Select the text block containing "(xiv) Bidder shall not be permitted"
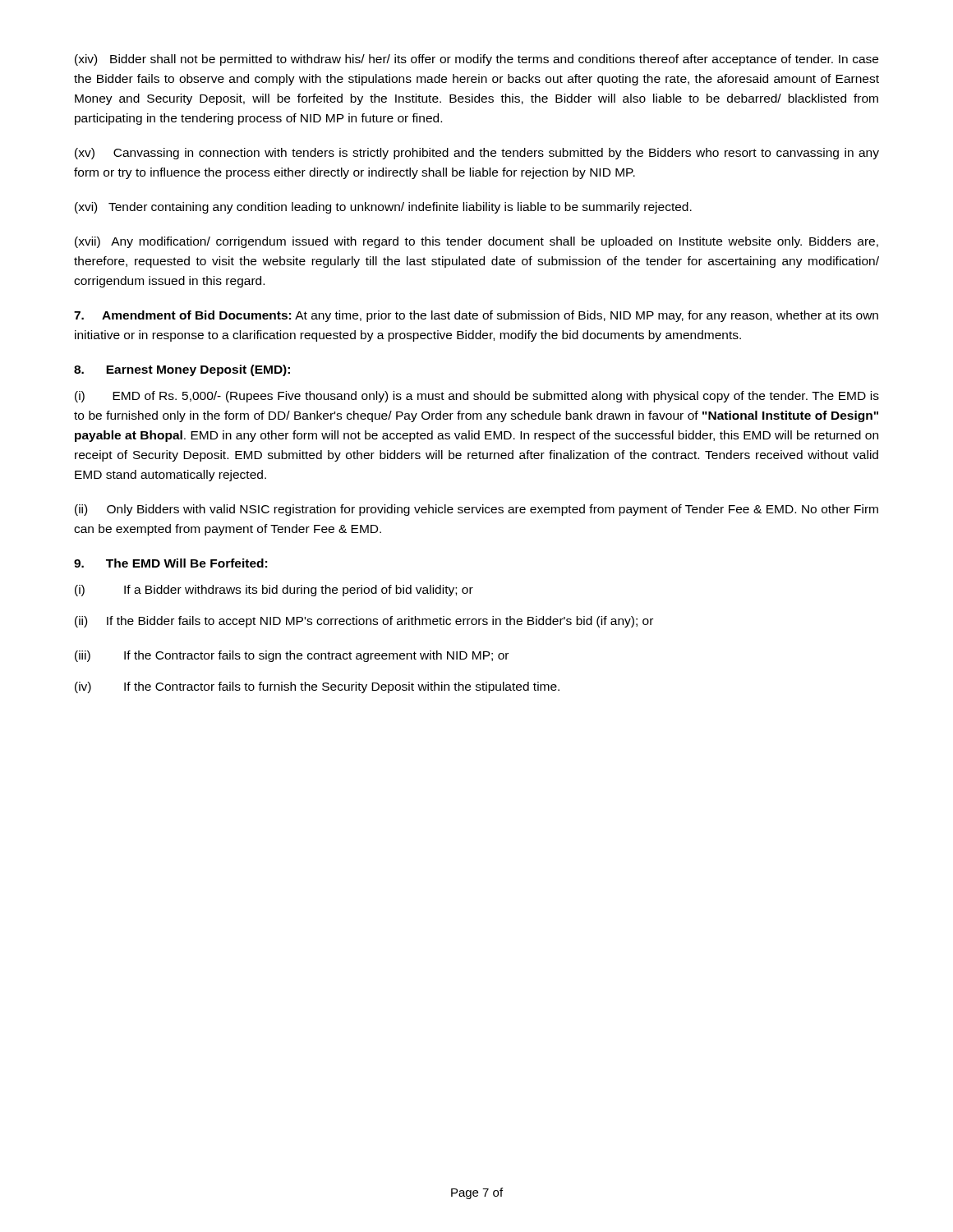Viewport: 953px width, 1232px height. [x=476, y=88]
